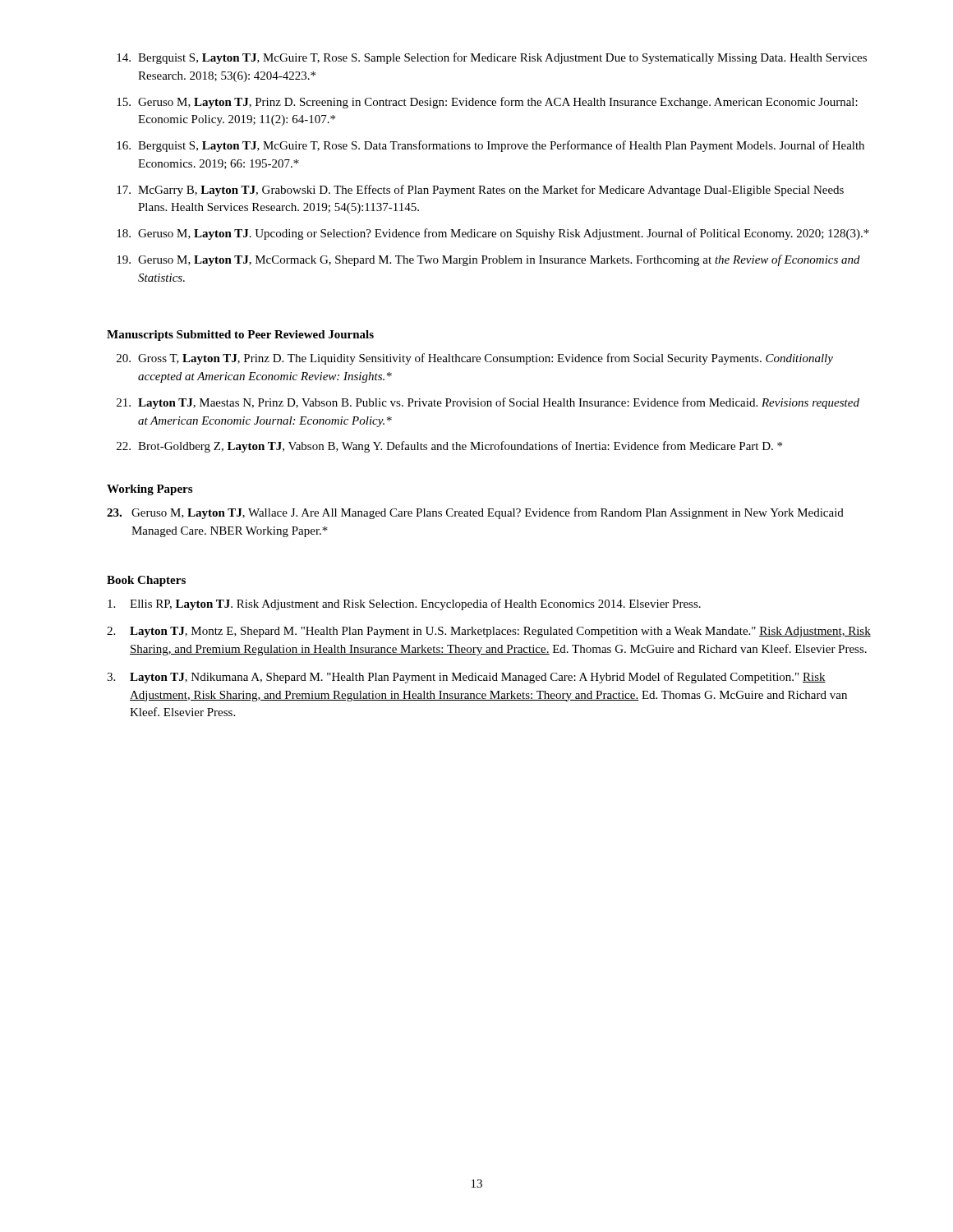Where is the passage that starts "21. Layton TJ, Maestas N,"?

pyautogui.click(x=489, y=412)
